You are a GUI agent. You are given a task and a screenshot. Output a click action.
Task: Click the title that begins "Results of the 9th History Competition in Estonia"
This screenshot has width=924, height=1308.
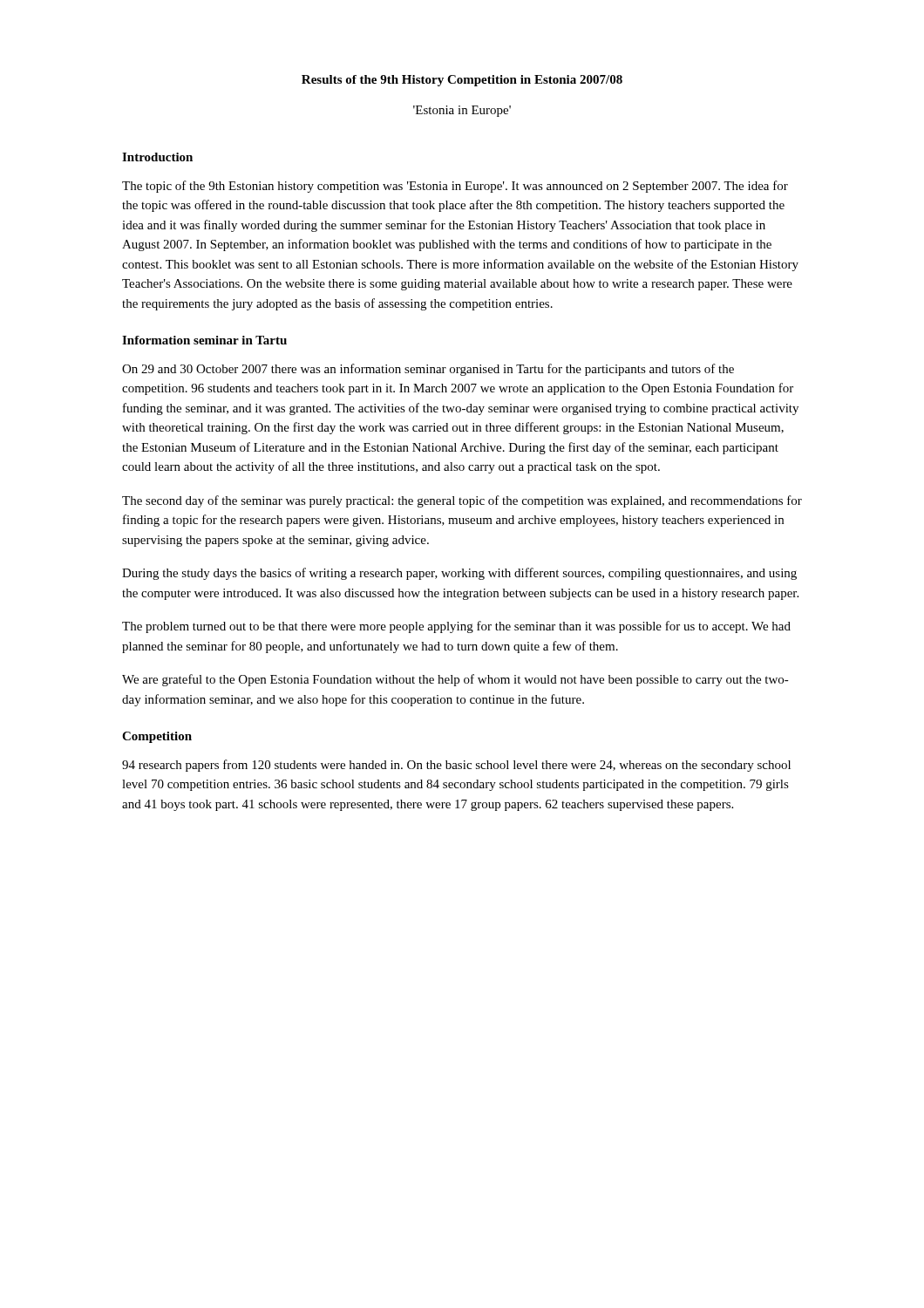(x=462, y=79)
